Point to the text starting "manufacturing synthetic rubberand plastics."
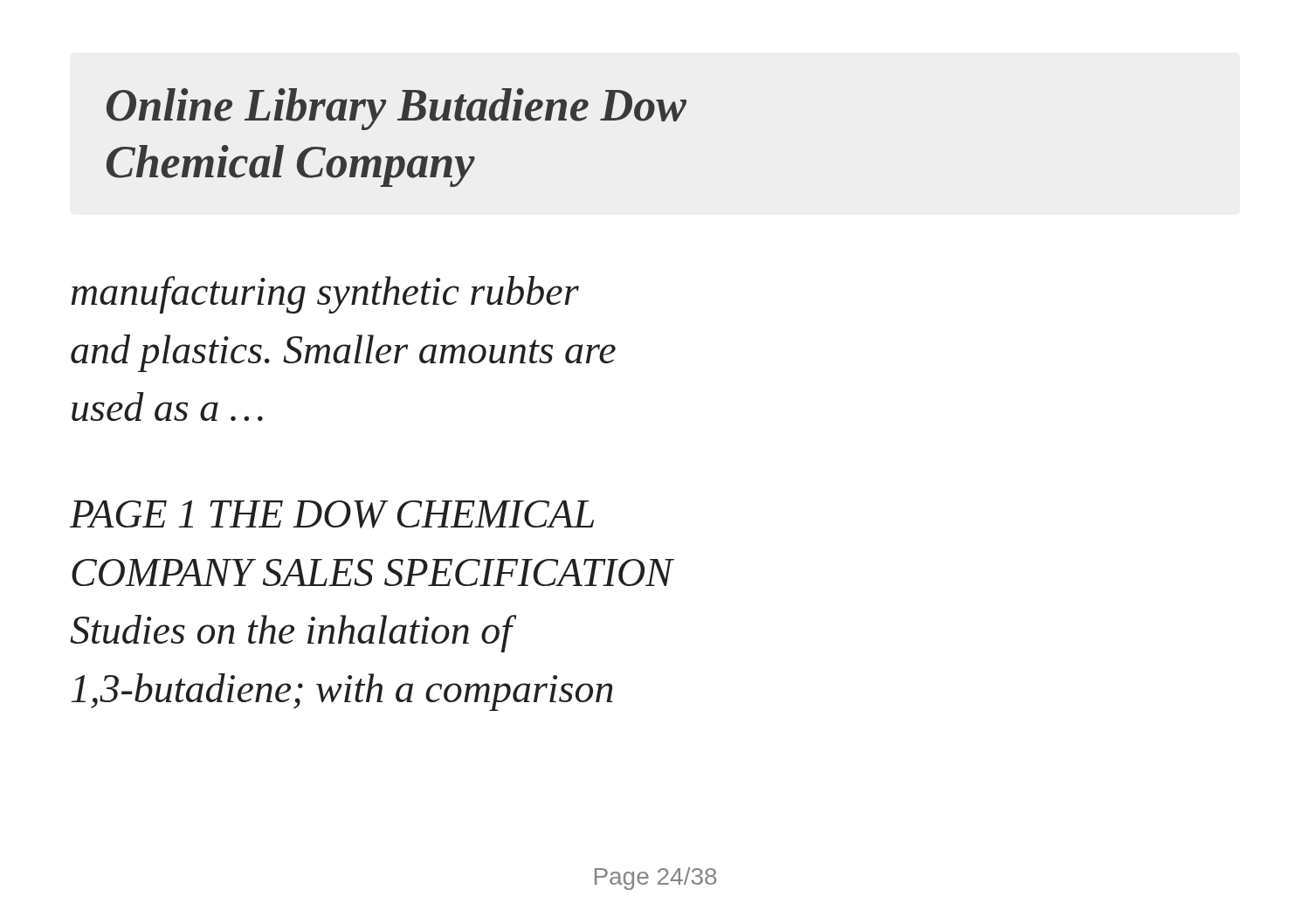1310x924 pixels. coord(343,350)
